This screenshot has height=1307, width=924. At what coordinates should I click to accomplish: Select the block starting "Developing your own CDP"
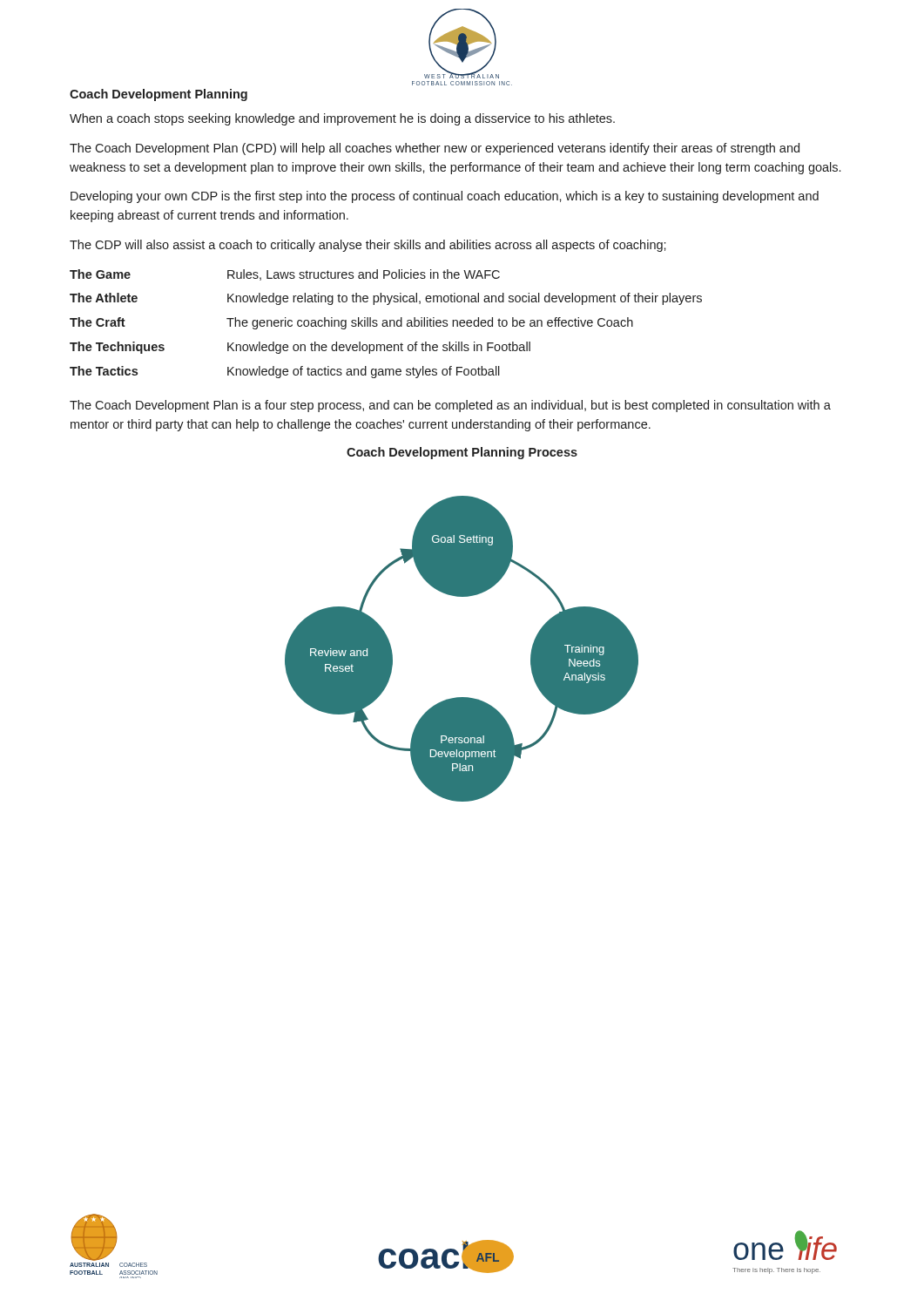point(444,206)
